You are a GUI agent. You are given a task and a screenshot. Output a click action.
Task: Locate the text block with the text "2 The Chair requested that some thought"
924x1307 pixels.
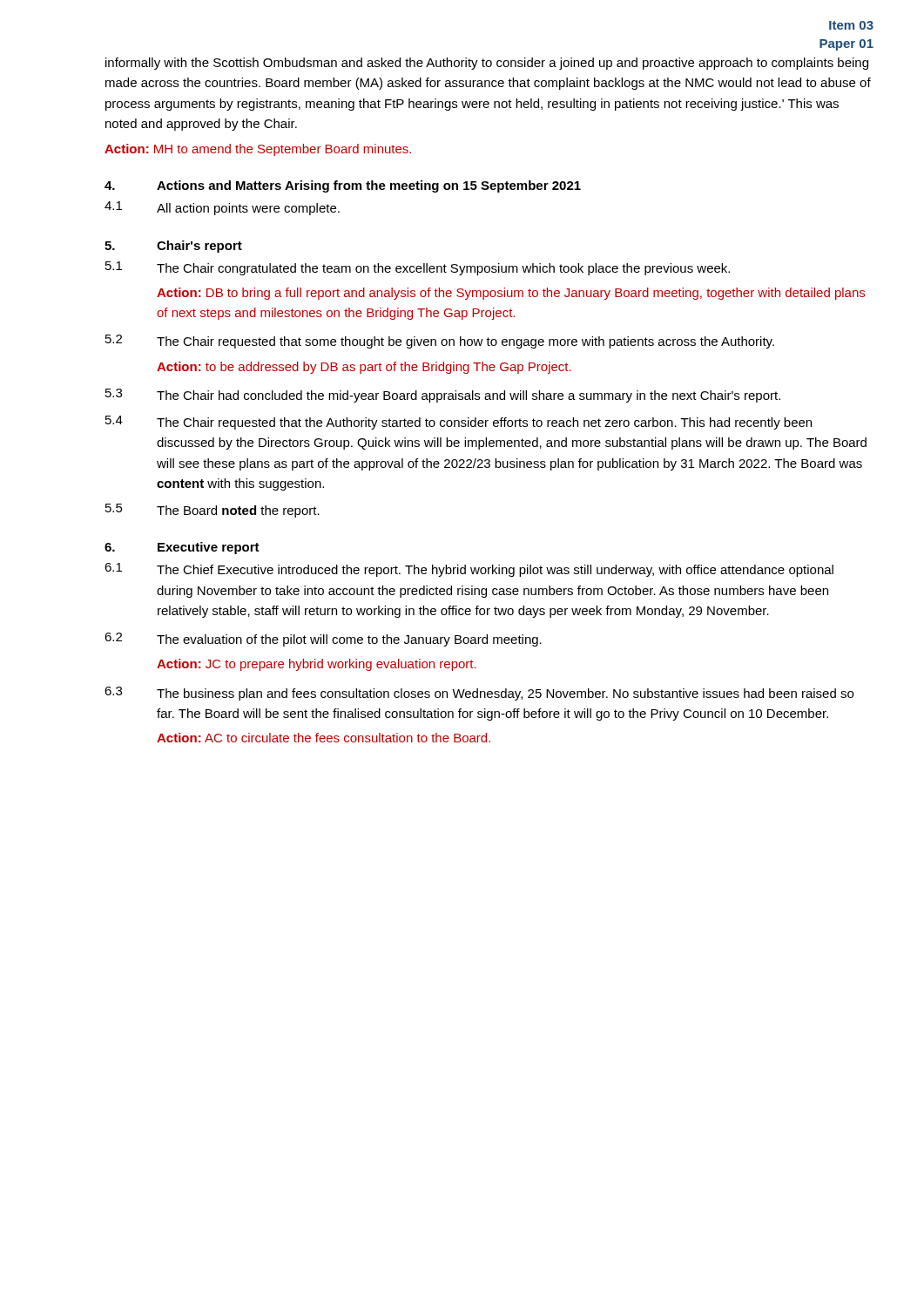coord(489,341)
